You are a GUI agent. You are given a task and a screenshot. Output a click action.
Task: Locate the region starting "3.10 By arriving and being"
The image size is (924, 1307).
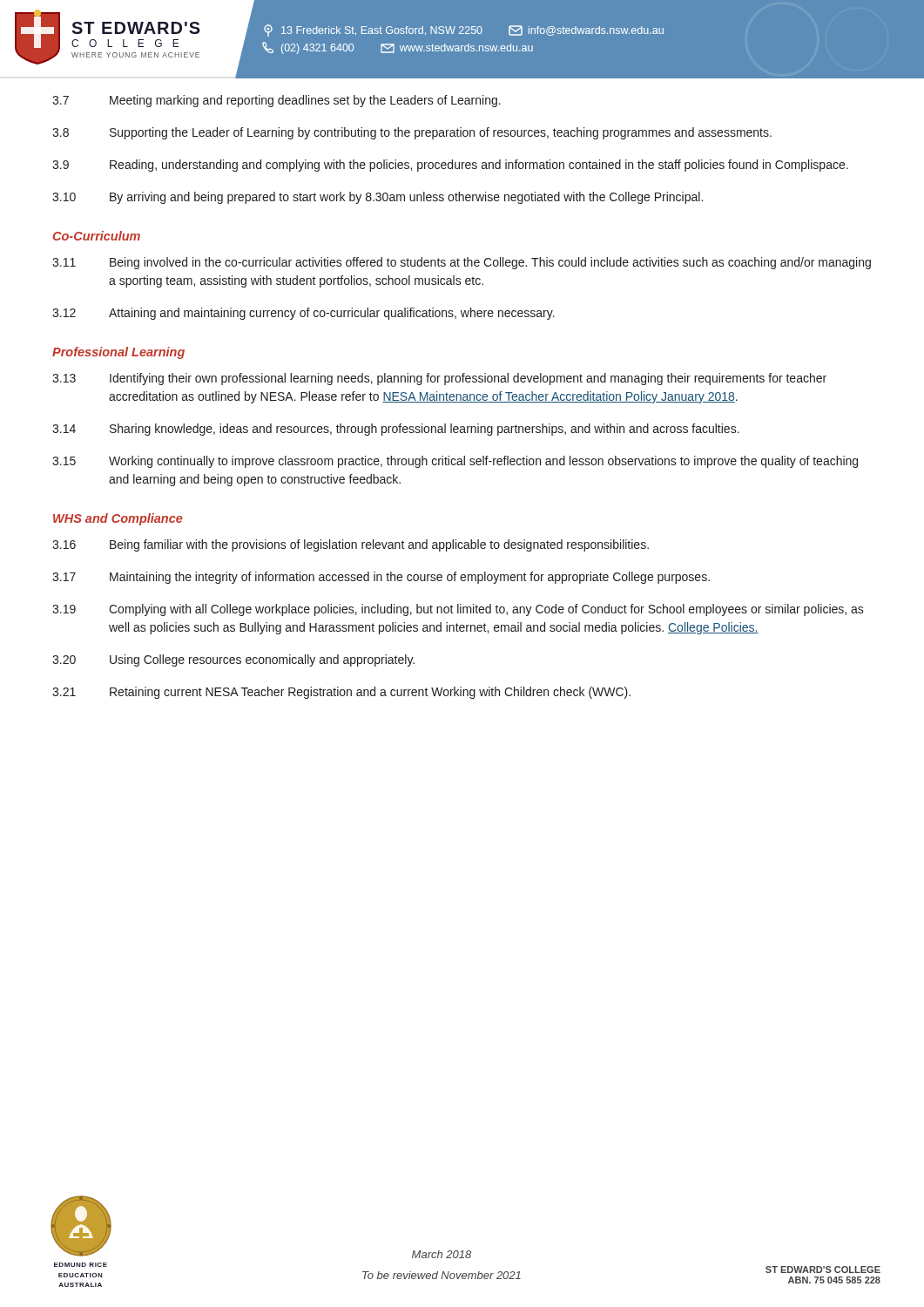tap(462, 197)
